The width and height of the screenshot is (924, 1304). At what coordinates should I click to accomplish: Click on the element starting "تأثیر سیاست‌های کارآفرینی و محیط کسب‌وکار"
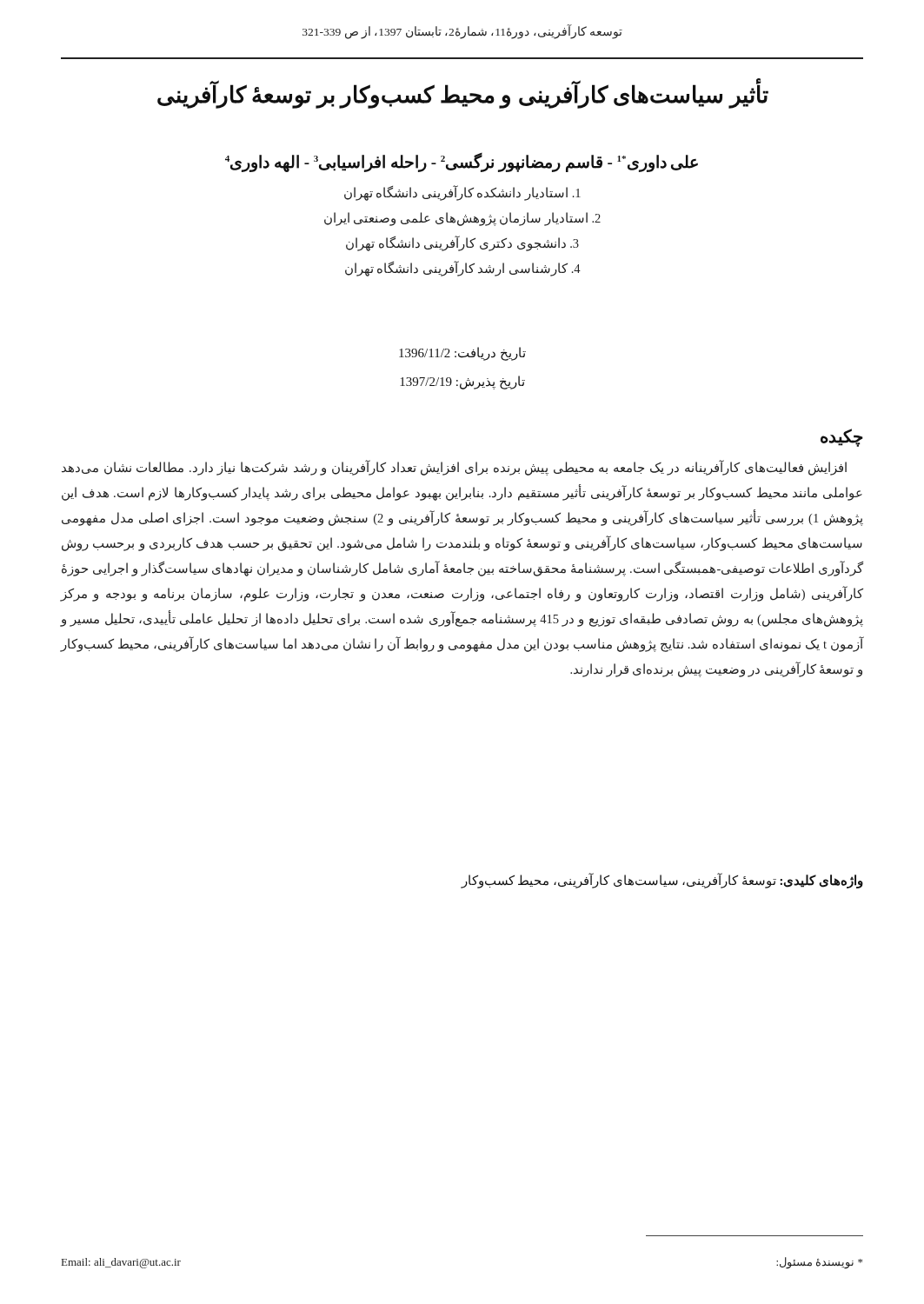tap(462, 95)
